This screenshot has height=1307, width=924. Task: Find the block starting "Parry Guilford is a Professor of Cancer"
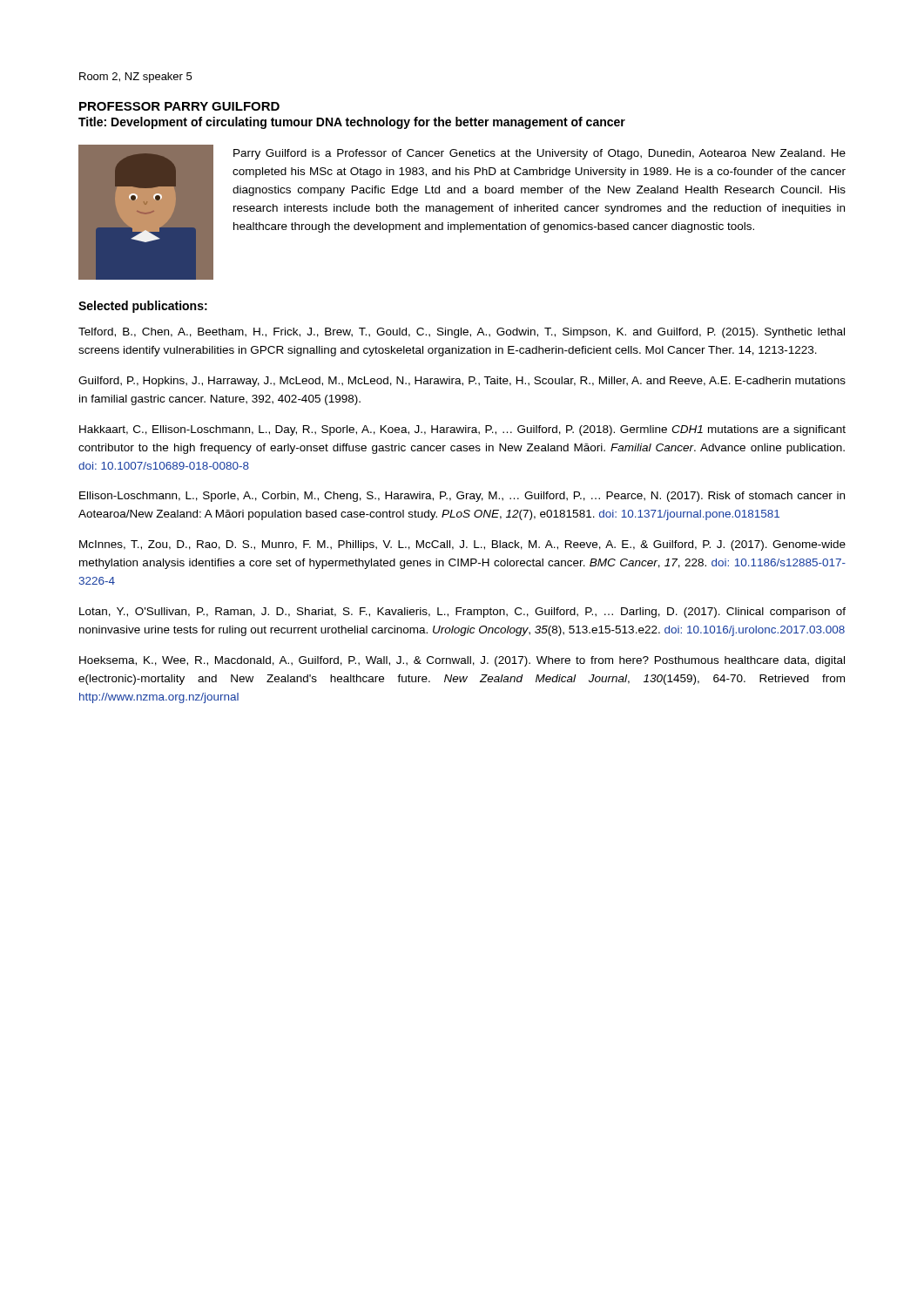click(539, 189)
